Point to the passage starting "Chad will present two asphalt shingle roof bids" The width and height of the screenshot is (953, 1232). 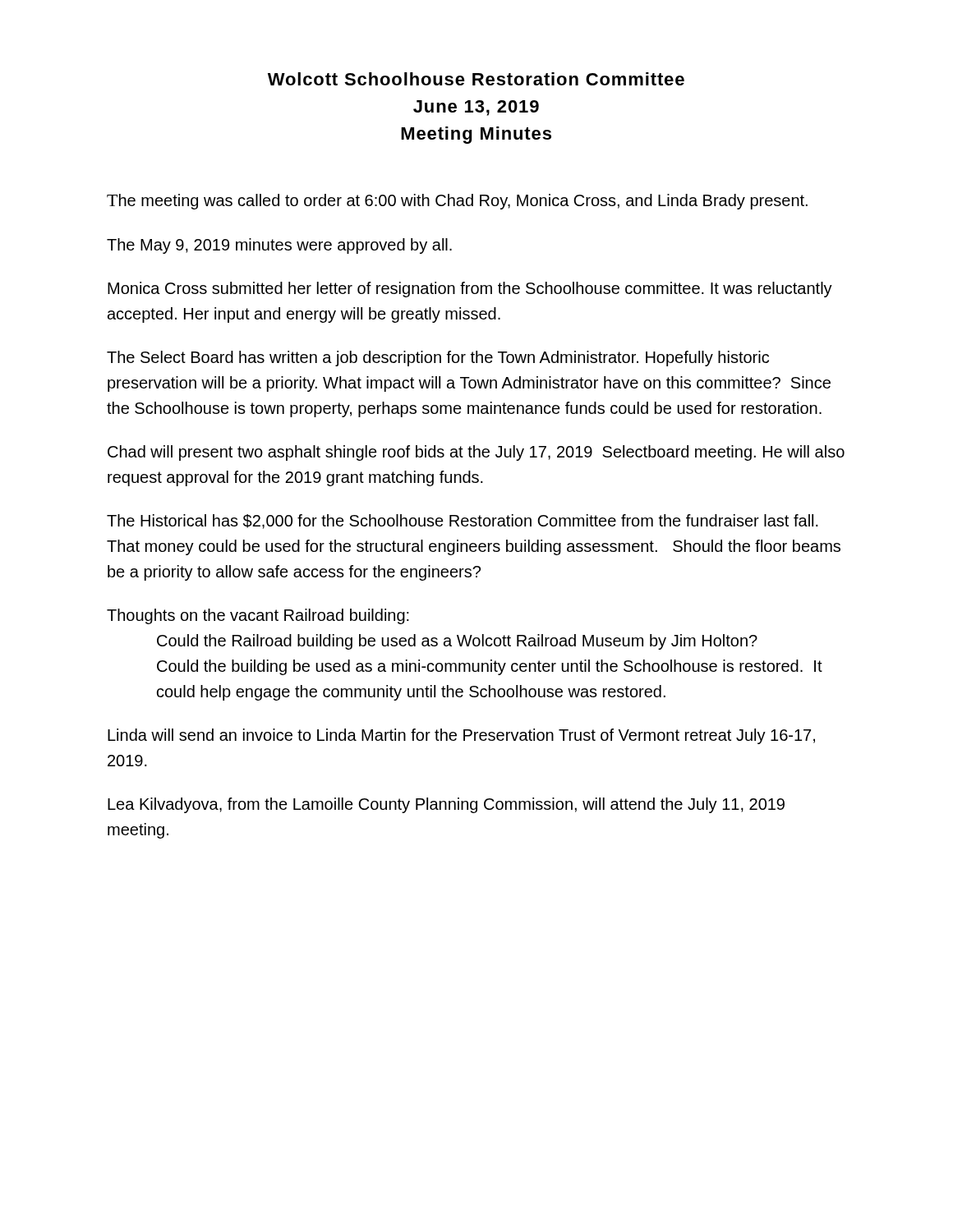pyautogui.click(x=476, y=465)
